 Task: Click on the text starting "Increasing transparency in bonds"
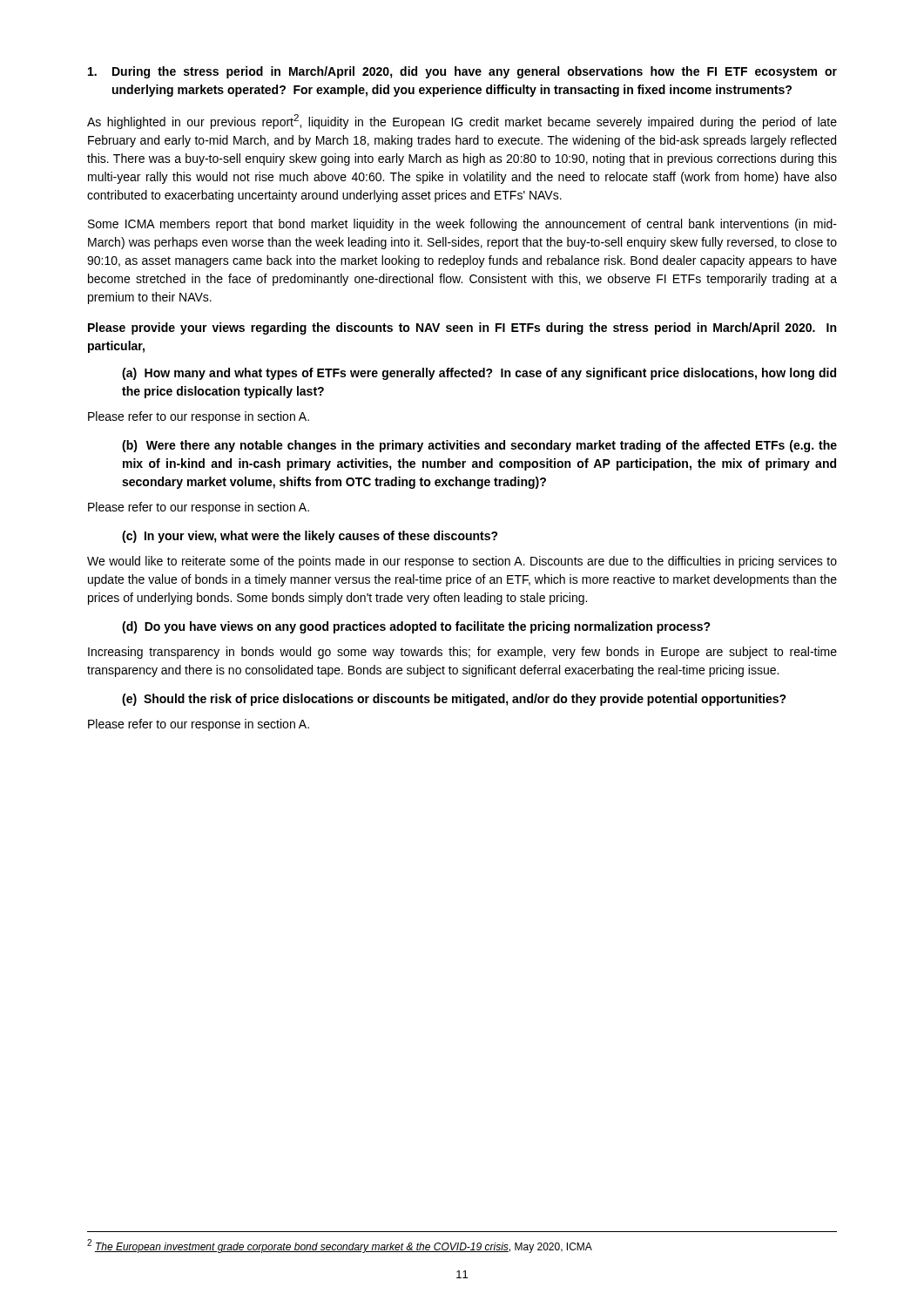point(462,661)
